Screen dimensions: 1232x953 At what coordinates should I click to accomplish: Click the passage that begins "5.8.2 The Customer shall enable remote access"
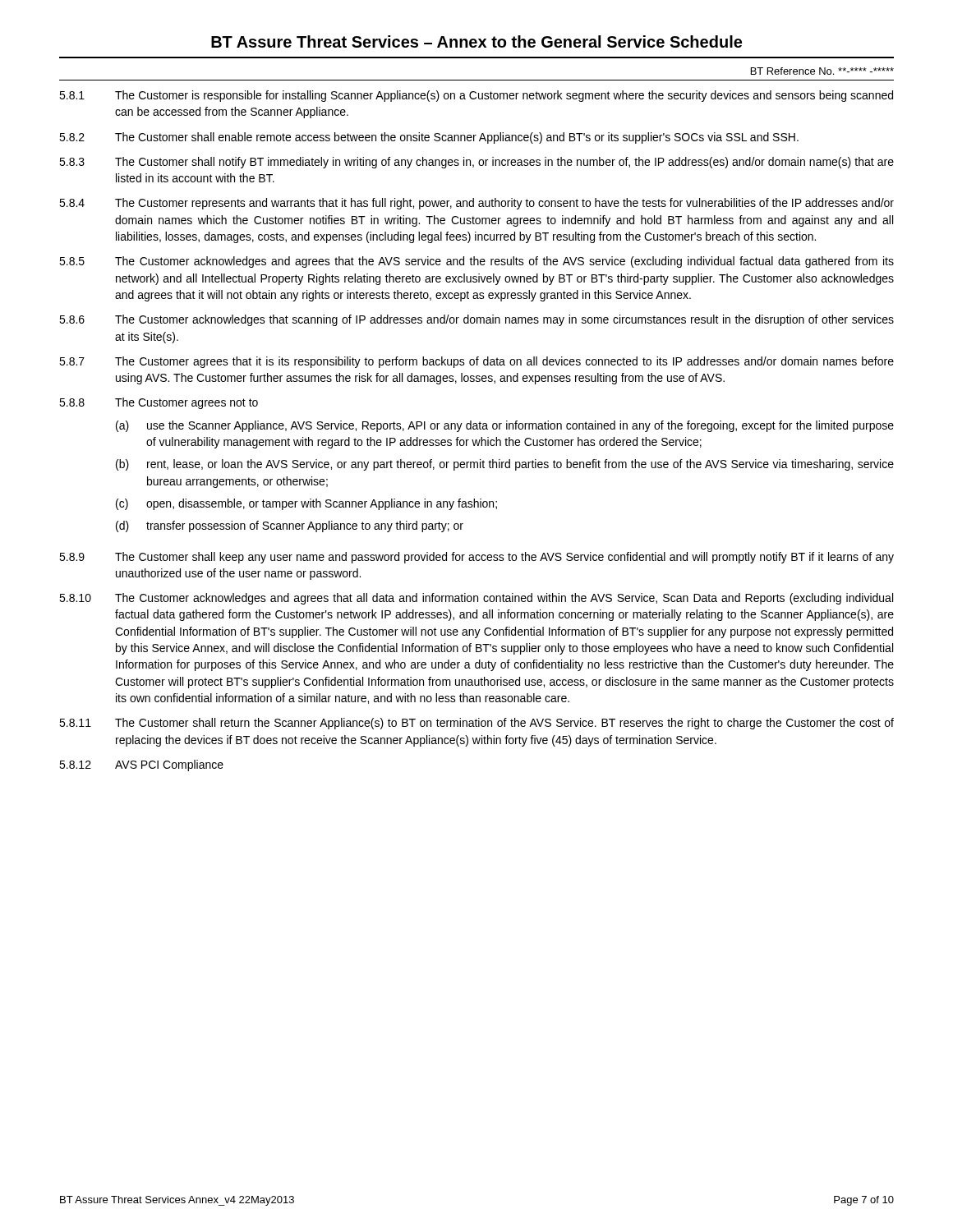point(476,137)
